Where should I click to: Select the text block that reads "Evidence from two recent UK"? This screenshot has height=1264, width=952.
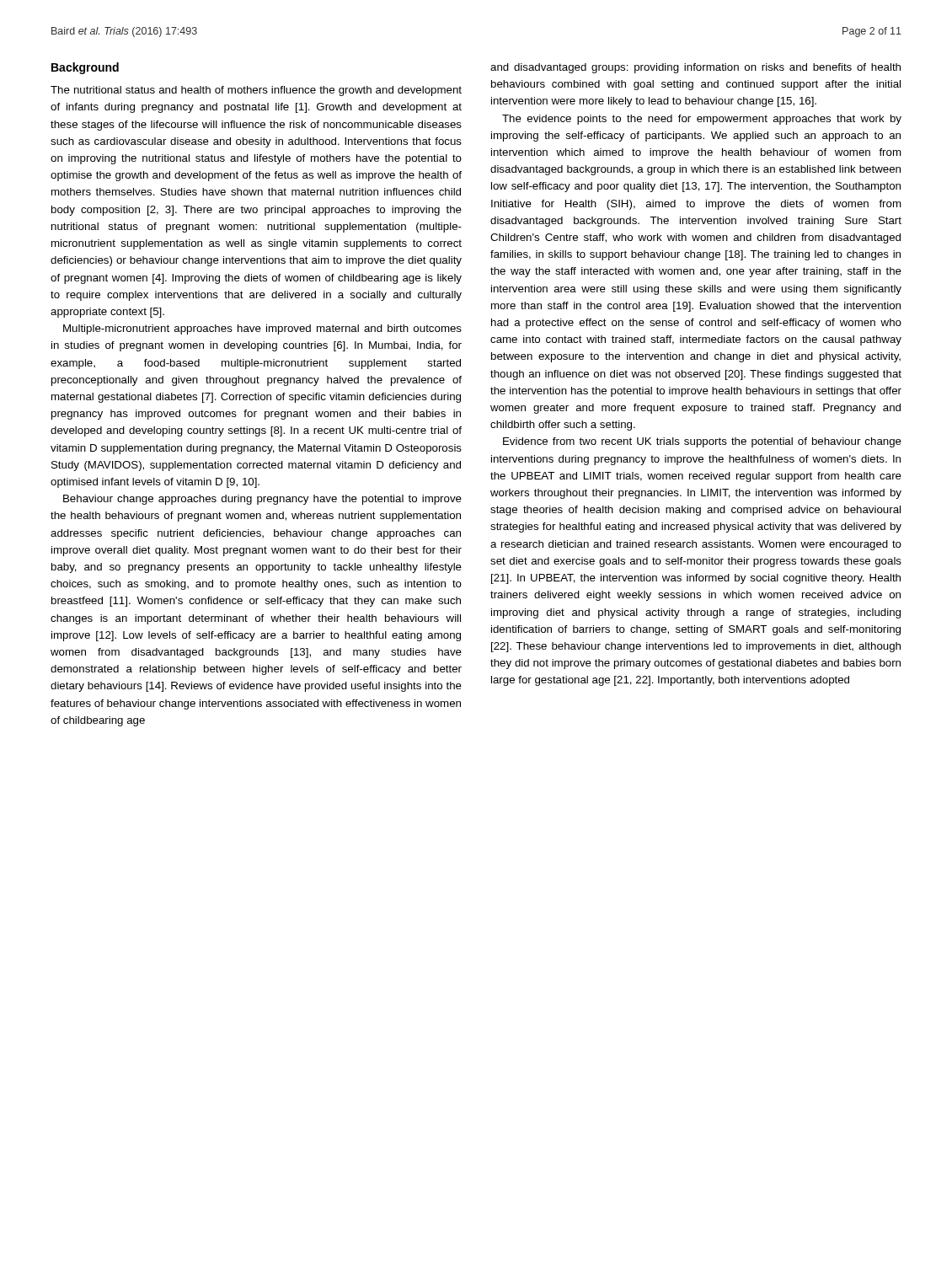696,561
